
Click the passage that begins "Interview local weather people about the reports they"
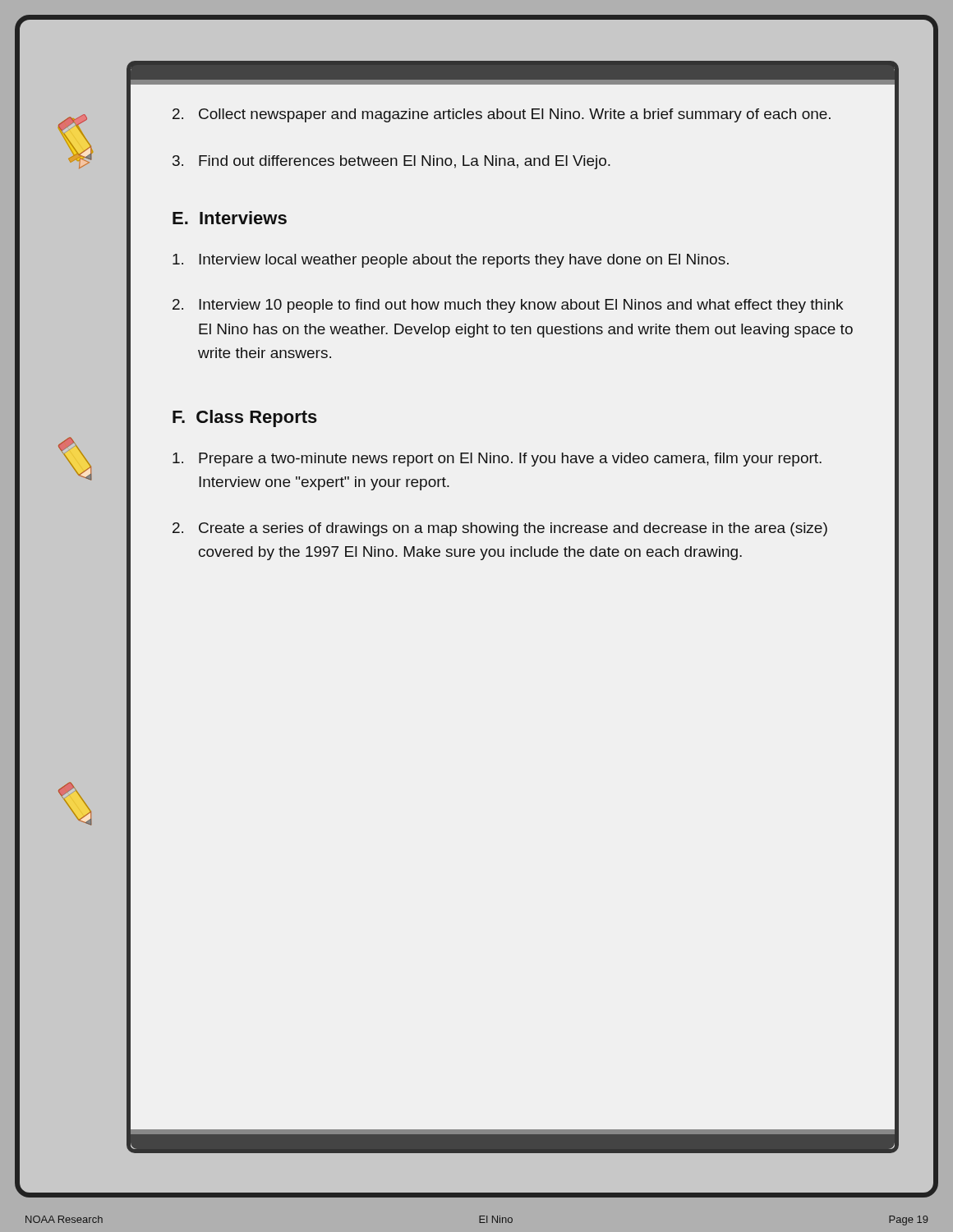[x=451, y=259]
